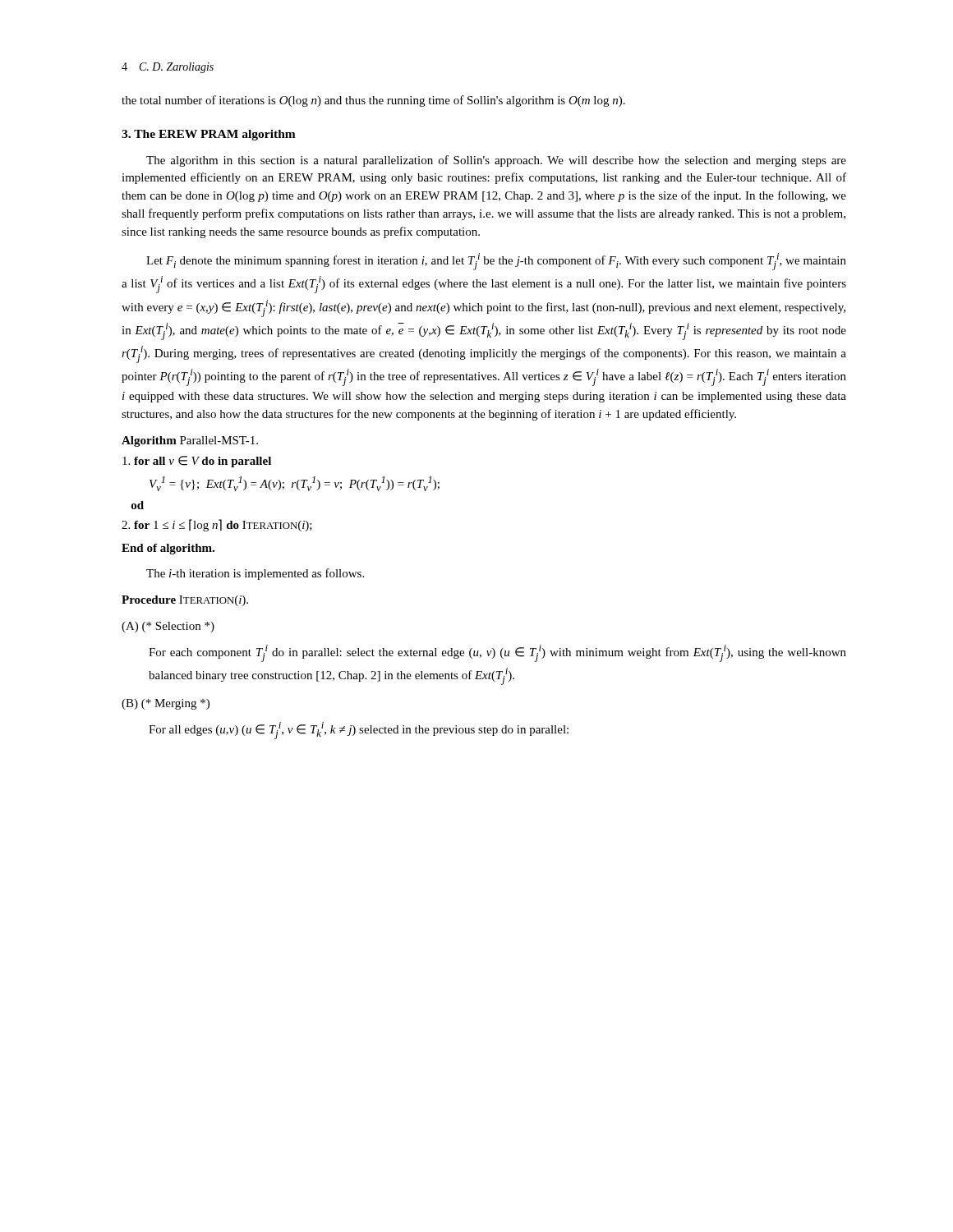Find the block starting "for all v ∈ V do in parallel"
Screen dimensions: 1232x953
coord(197,461)
